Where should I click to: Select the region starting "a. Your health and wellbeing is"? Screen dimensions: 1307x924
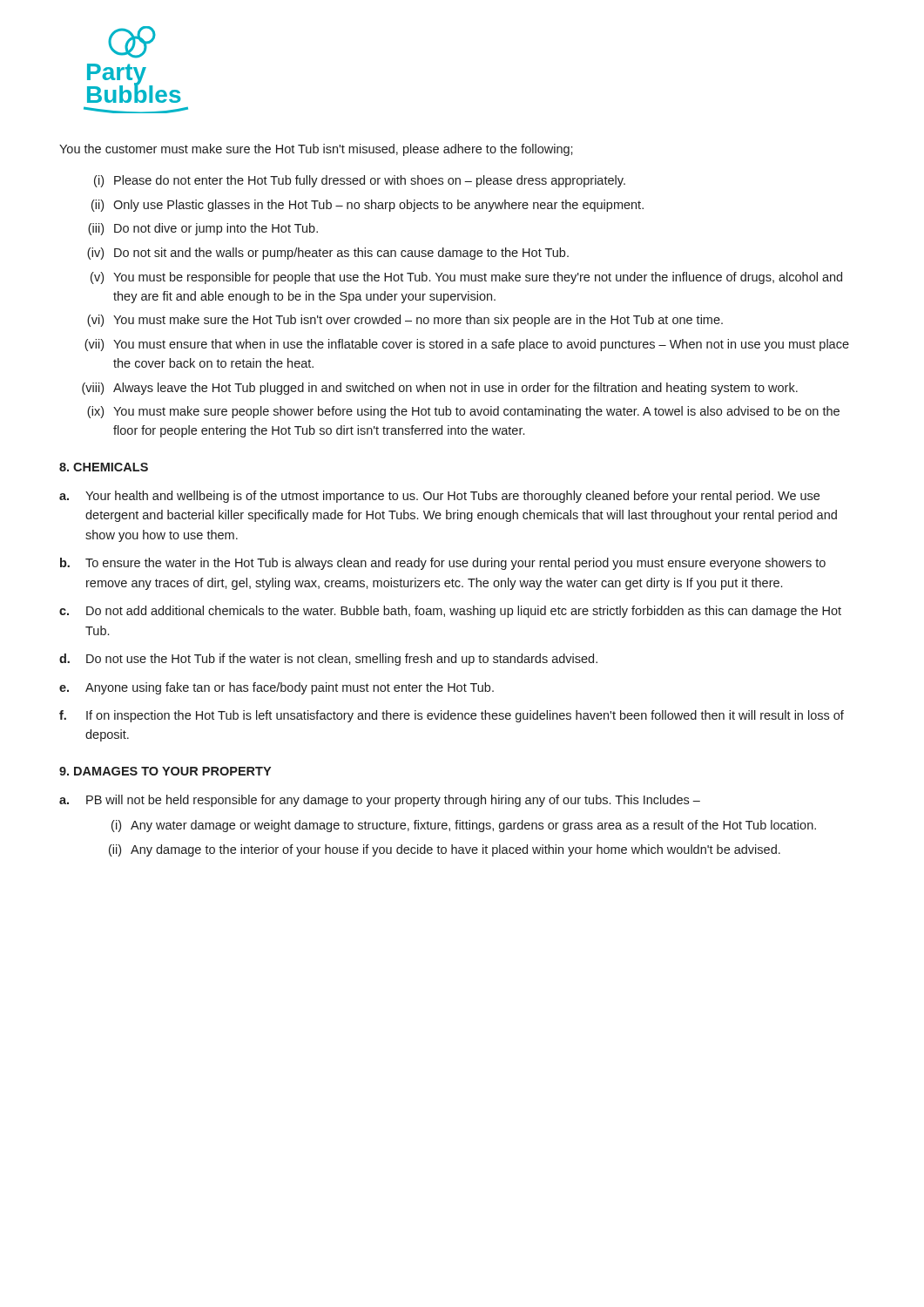(462, 515)
